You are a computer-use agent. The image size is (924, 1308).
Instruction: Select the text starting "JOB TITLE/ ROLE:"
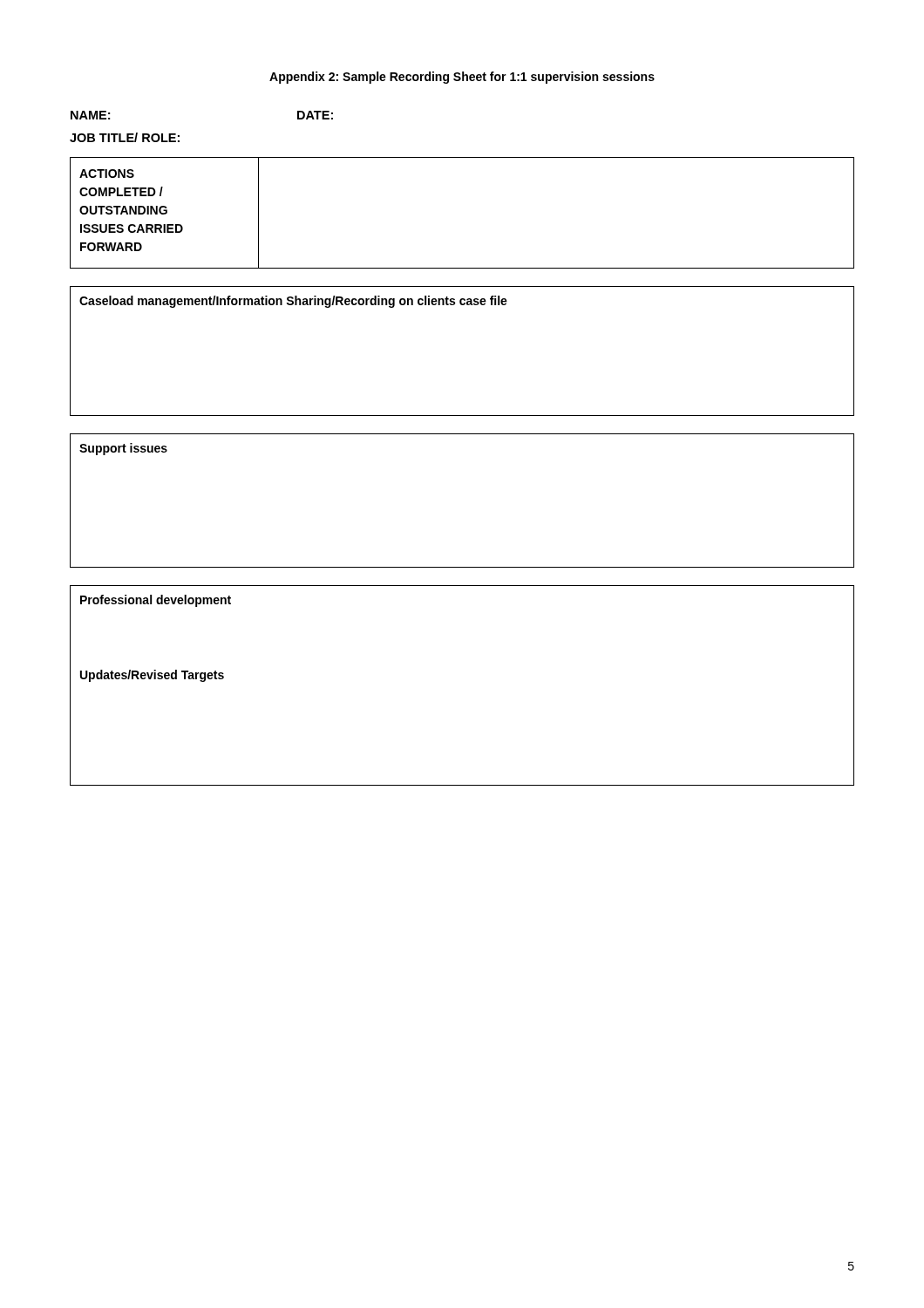[x=125, y=138]
